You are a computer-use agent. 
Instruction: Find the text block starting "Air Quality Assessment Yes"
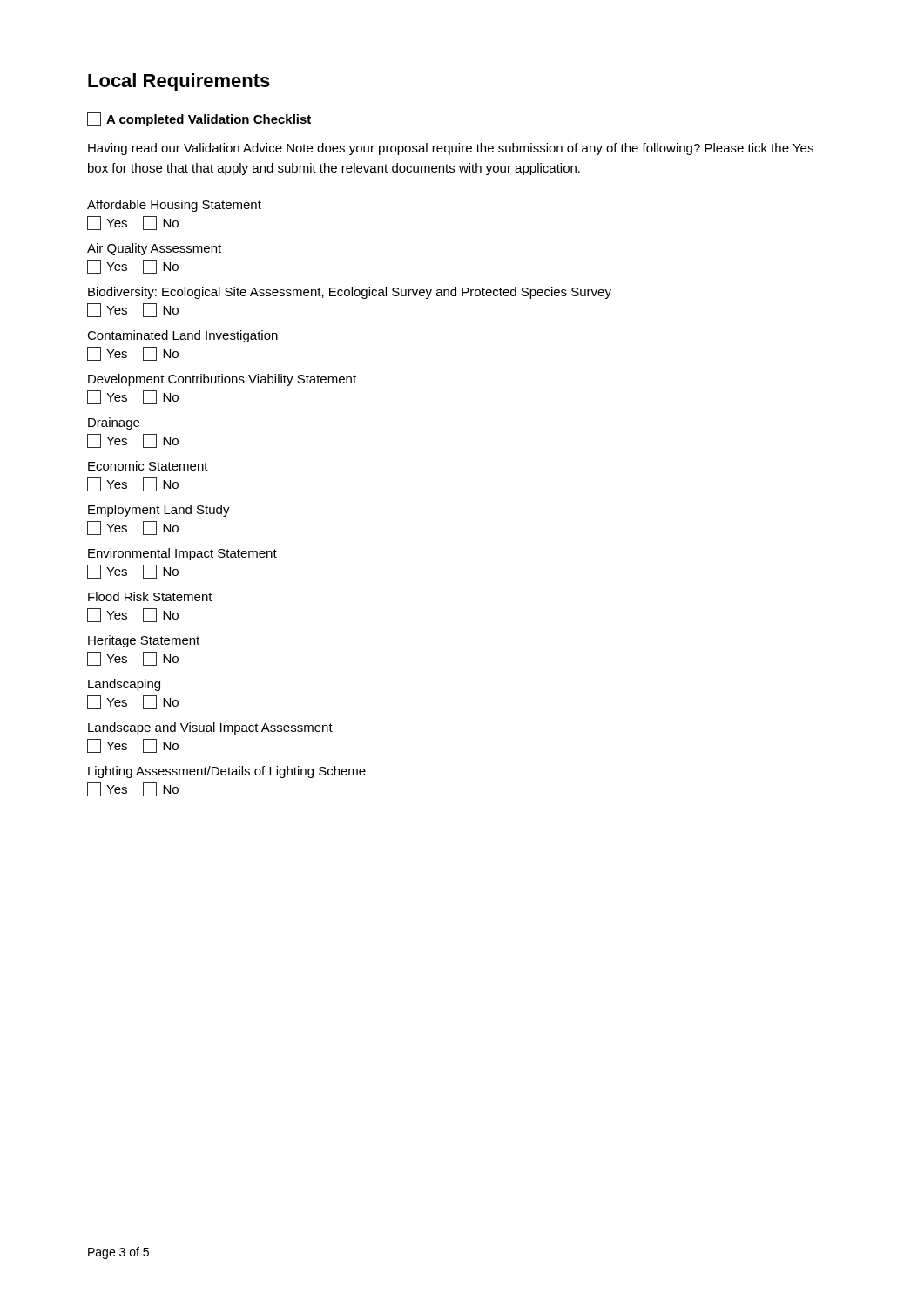154,249
